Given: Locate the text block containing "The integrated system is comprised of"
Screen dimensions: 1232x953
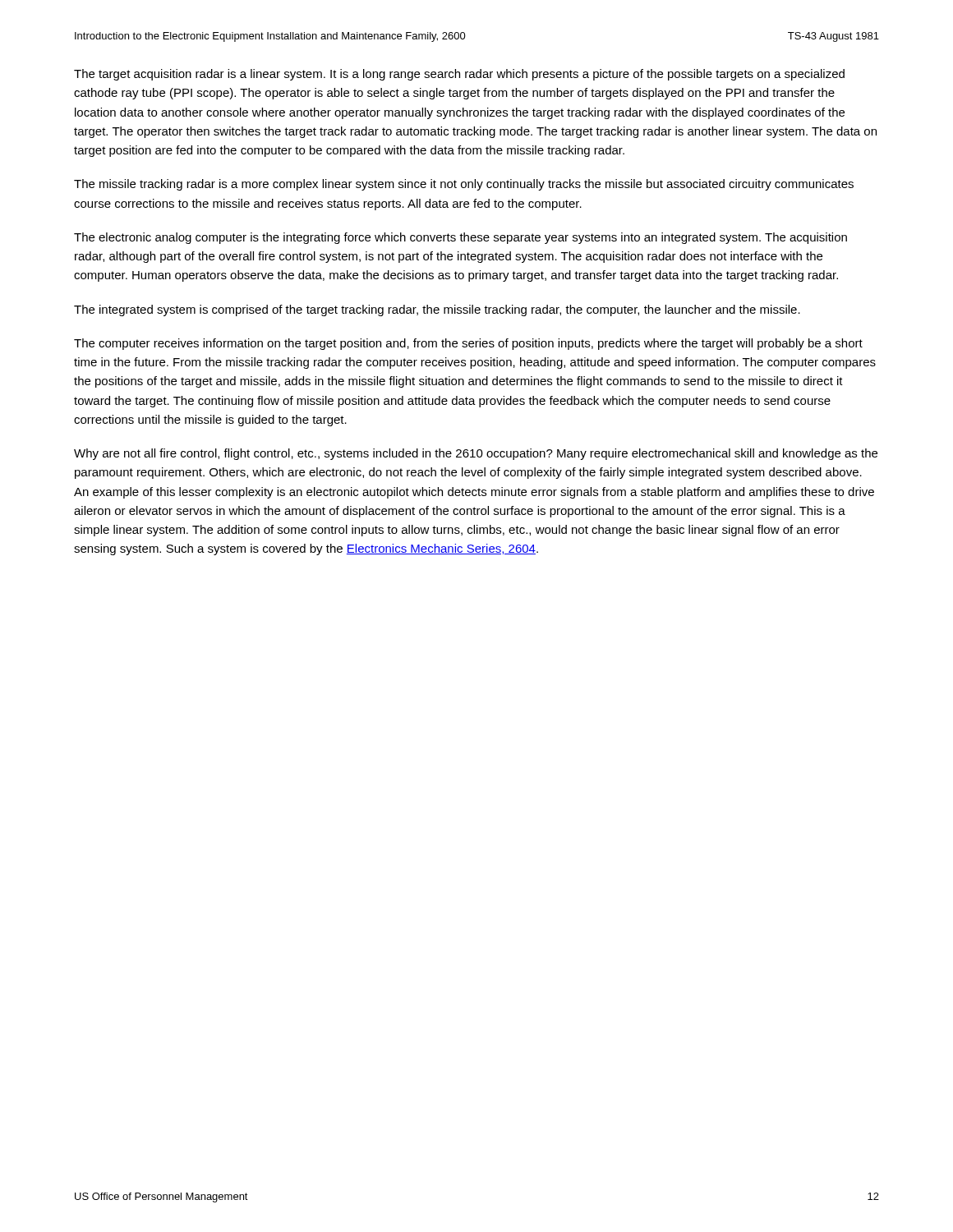Looking at the screenshot, I should [437, 309].
